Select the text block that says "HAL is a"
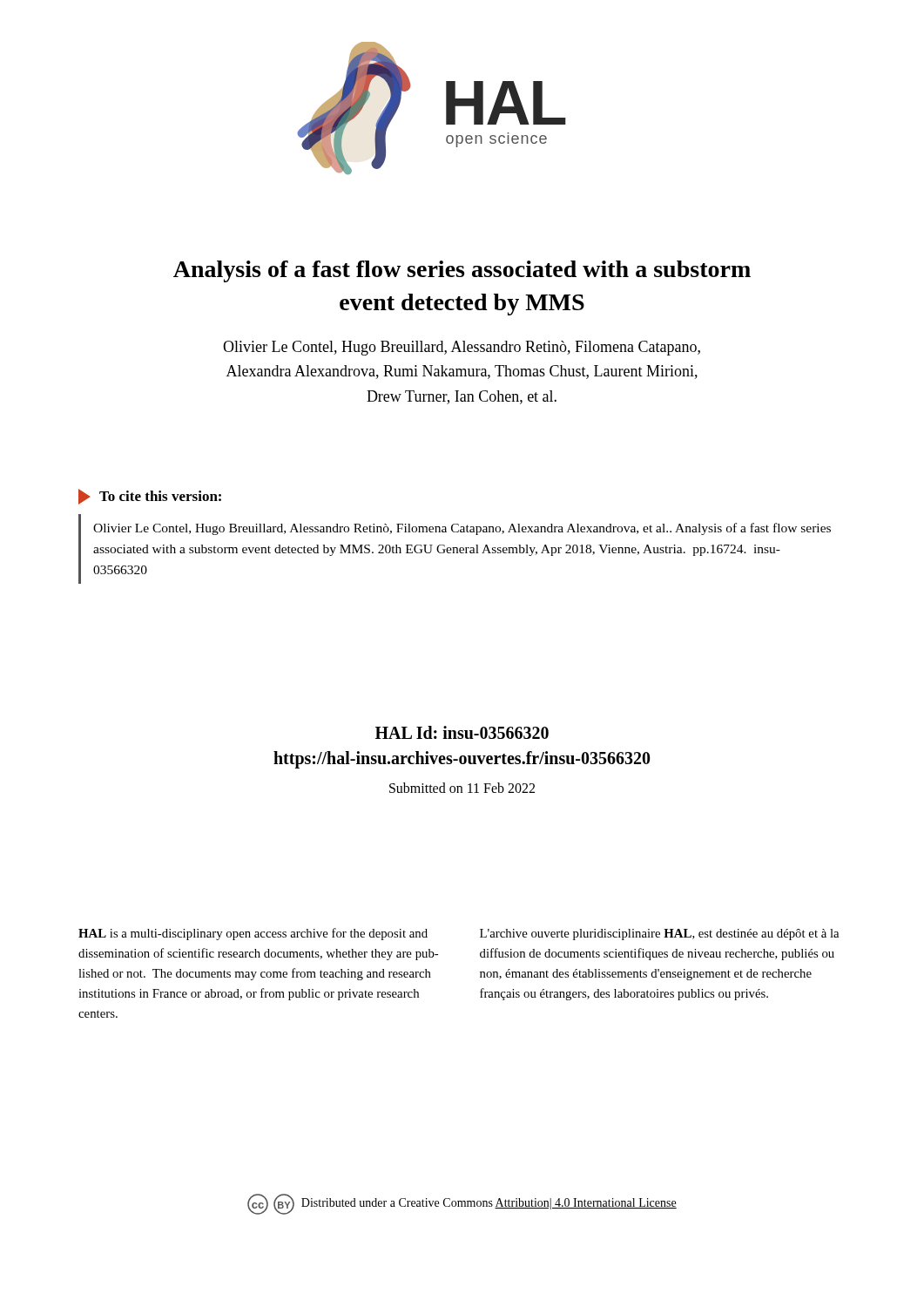Screen dimensions: 1307x924 pos(259,973)
